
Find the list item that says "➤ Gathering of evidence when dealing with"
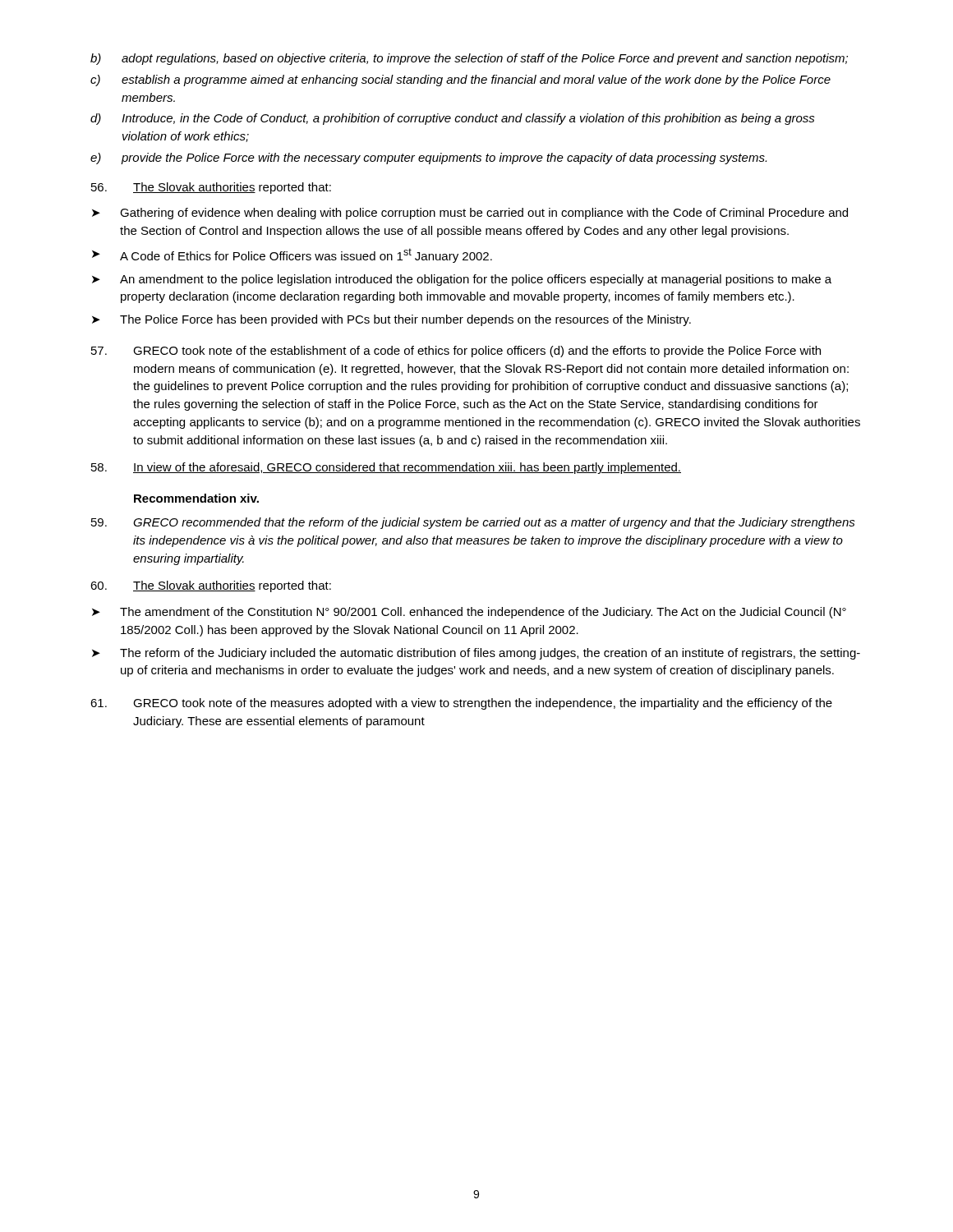click(x=476, y=222)
